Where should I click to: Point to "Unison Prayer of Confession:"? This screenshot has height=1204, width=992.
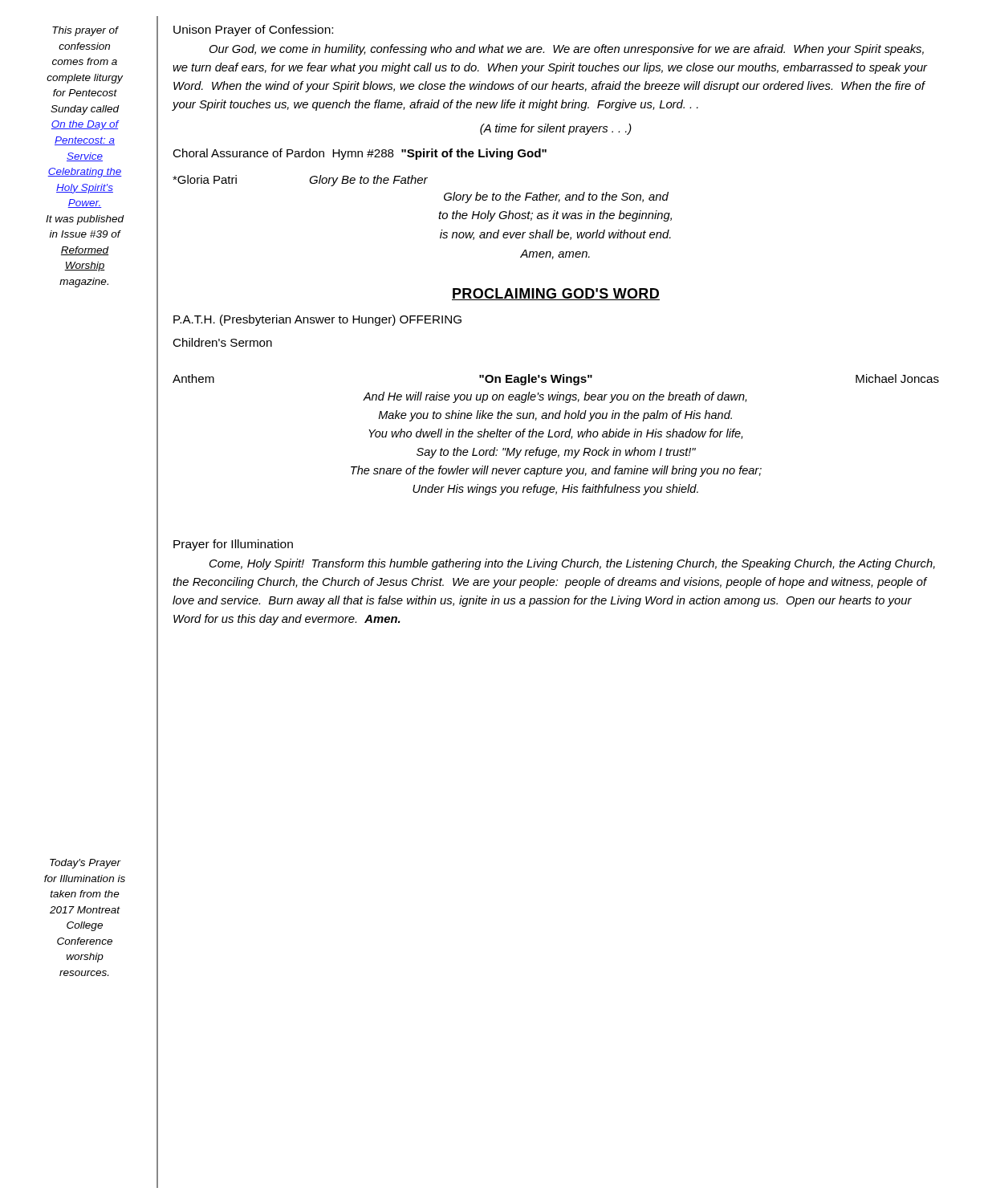click(x=253, y=29)
